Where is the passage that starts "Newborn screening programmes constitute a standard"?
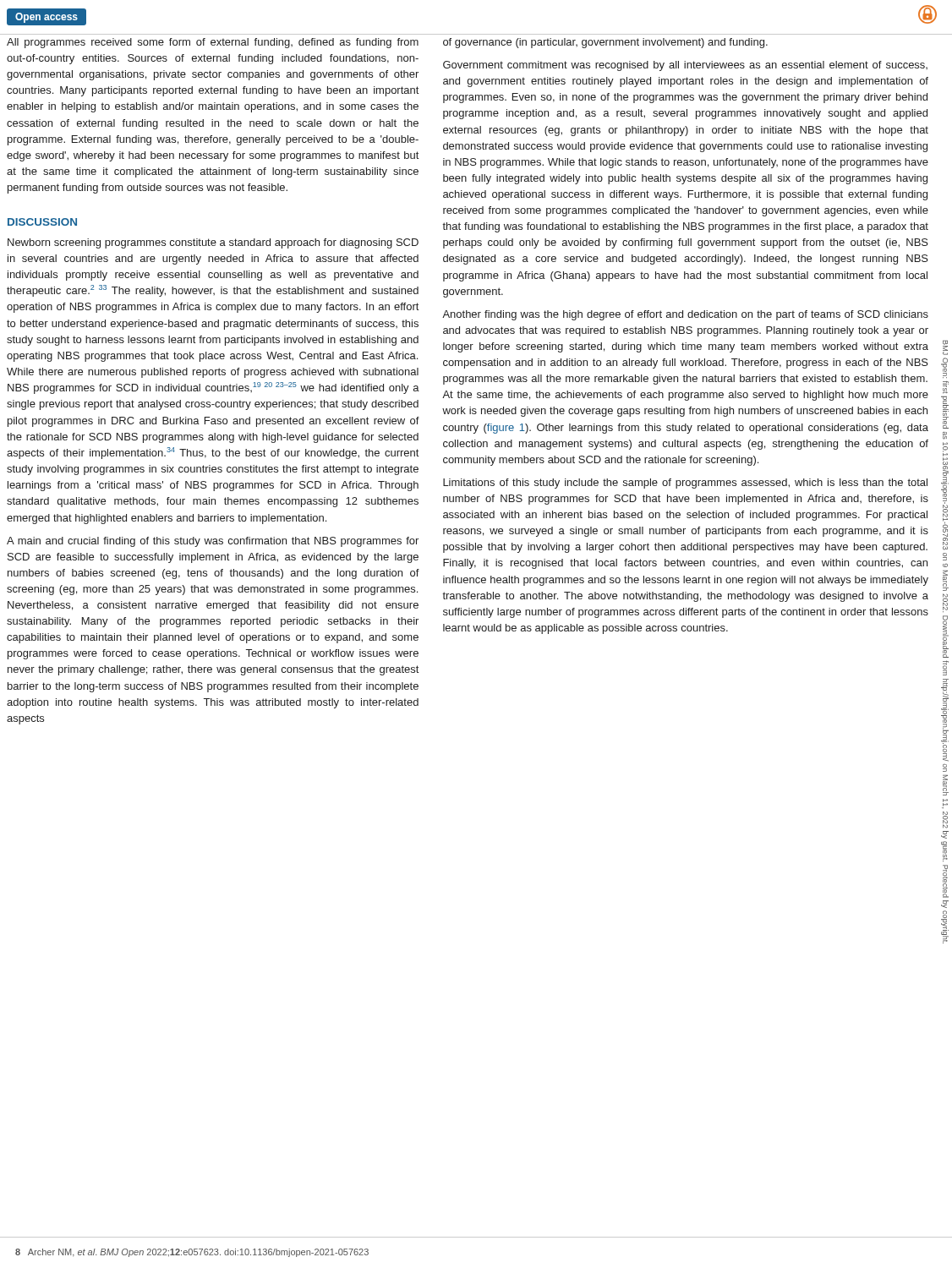 point(213,380)
